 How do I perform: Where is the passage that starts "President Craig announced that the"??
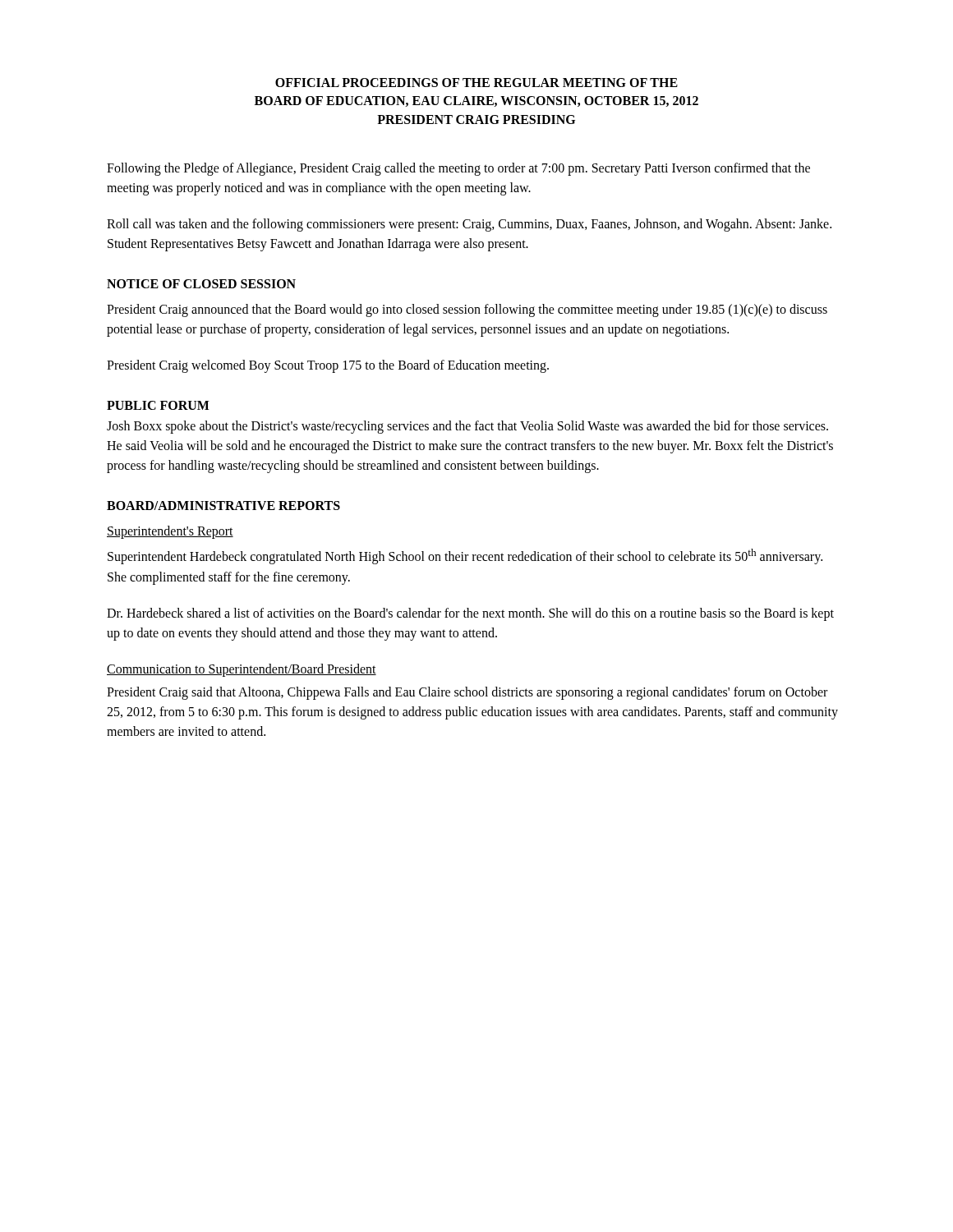tap(467, 319)
